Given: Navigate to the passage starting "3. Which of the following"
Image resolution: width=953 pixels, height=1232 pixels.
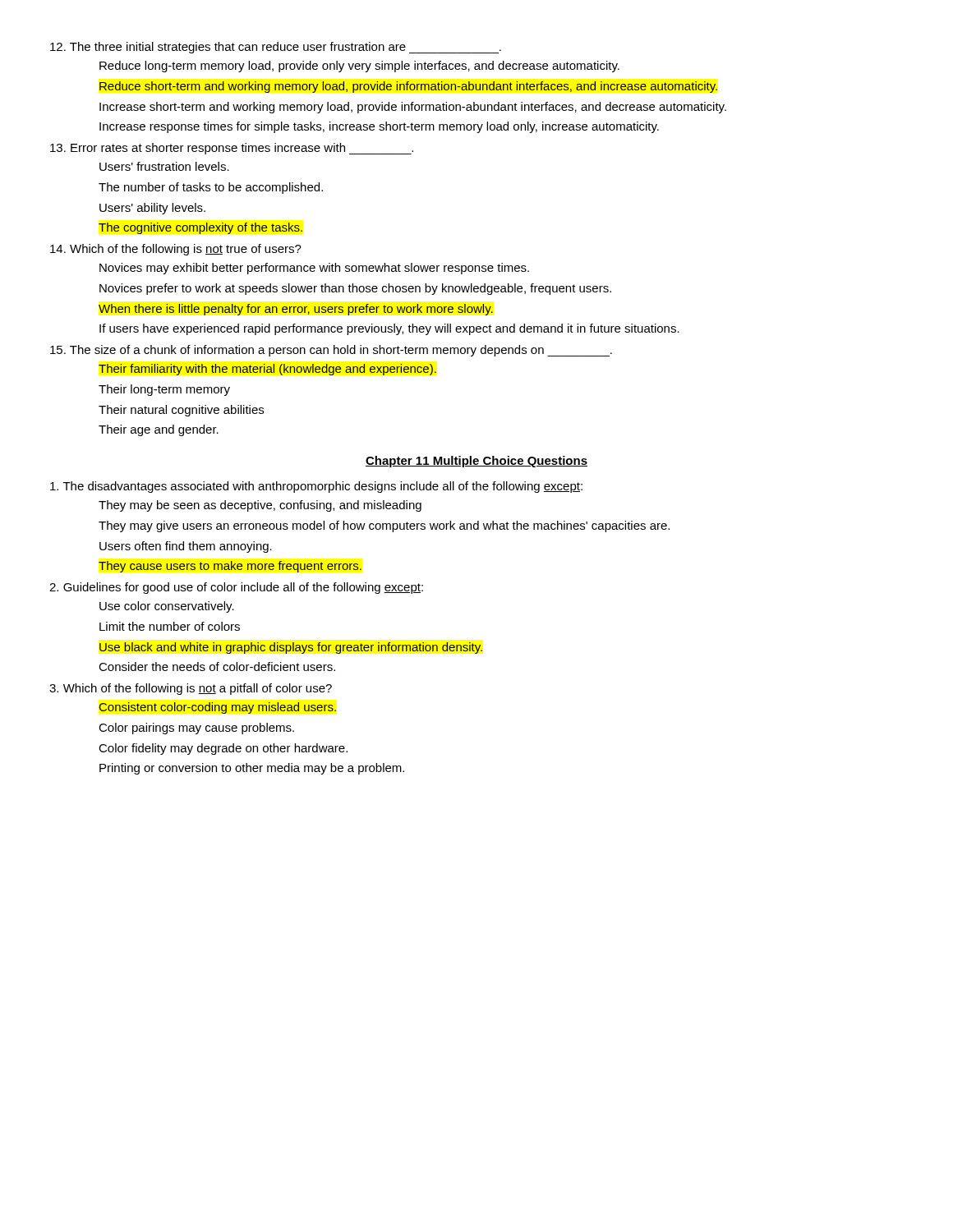Looking at the screenshot, I should (x=191, y=689).
